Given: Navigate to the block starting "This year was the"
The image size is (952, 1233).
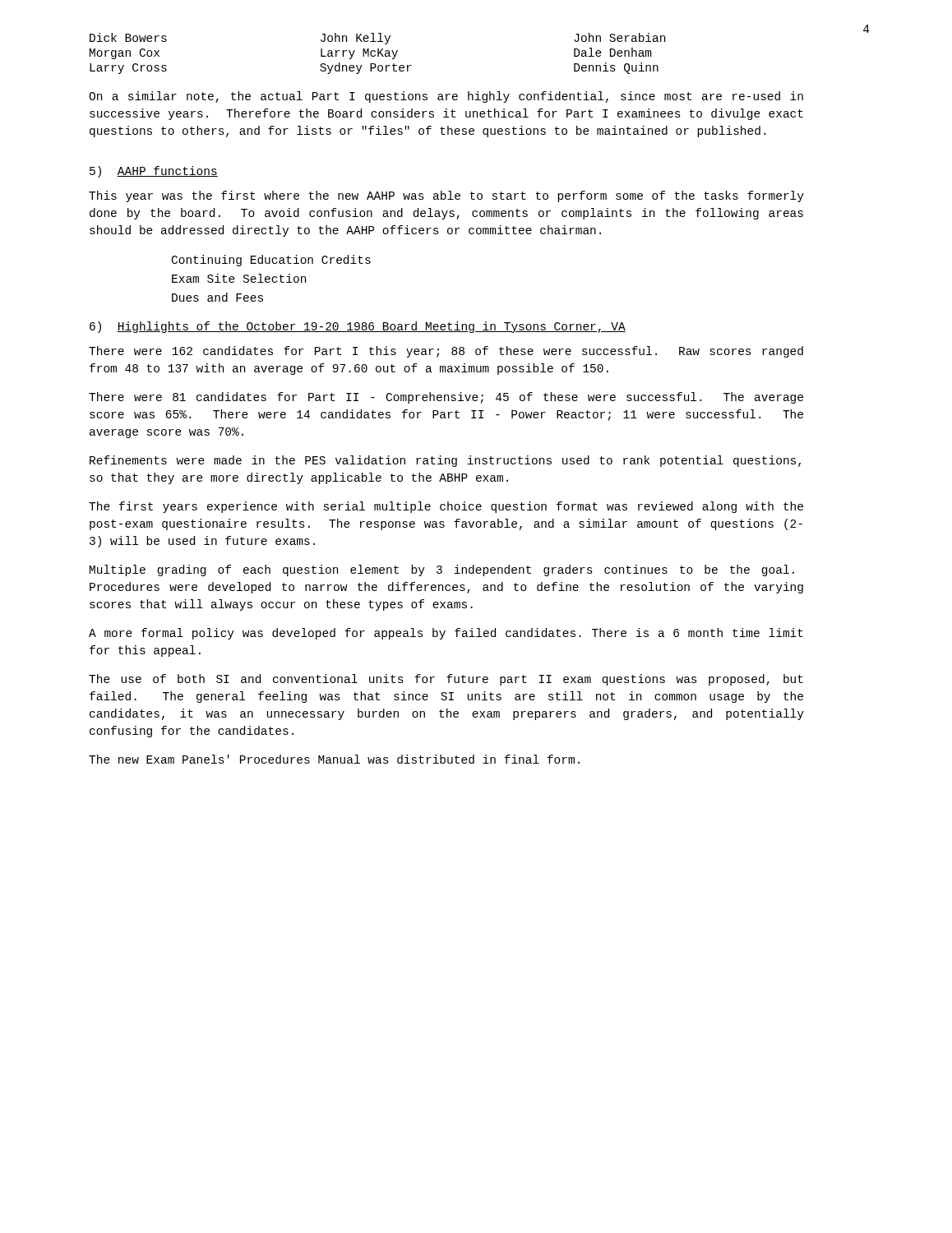Looking at the screenshot, I should click(x=446, y=214).
